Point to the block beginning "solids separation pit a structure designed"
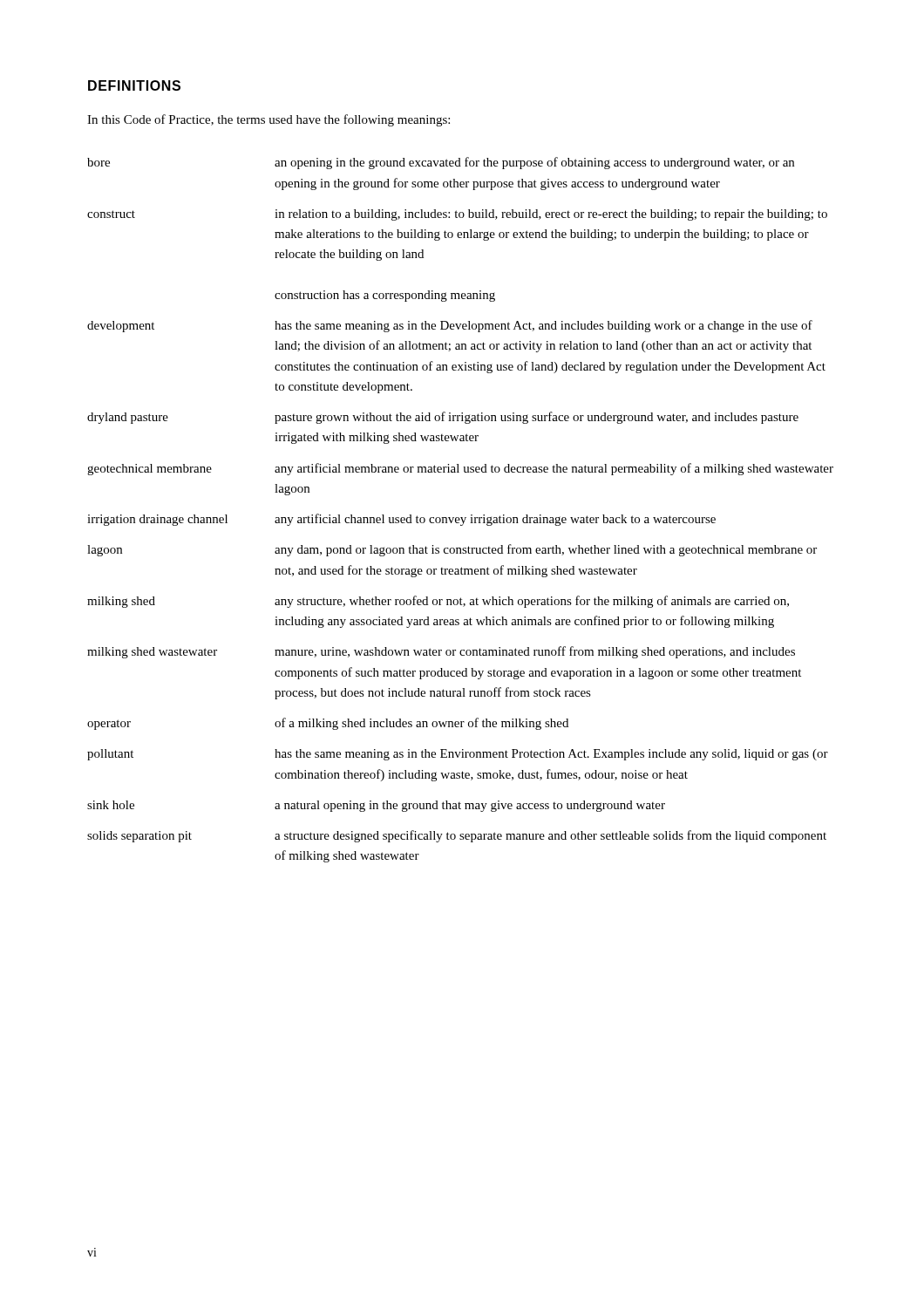 point(462,846)
